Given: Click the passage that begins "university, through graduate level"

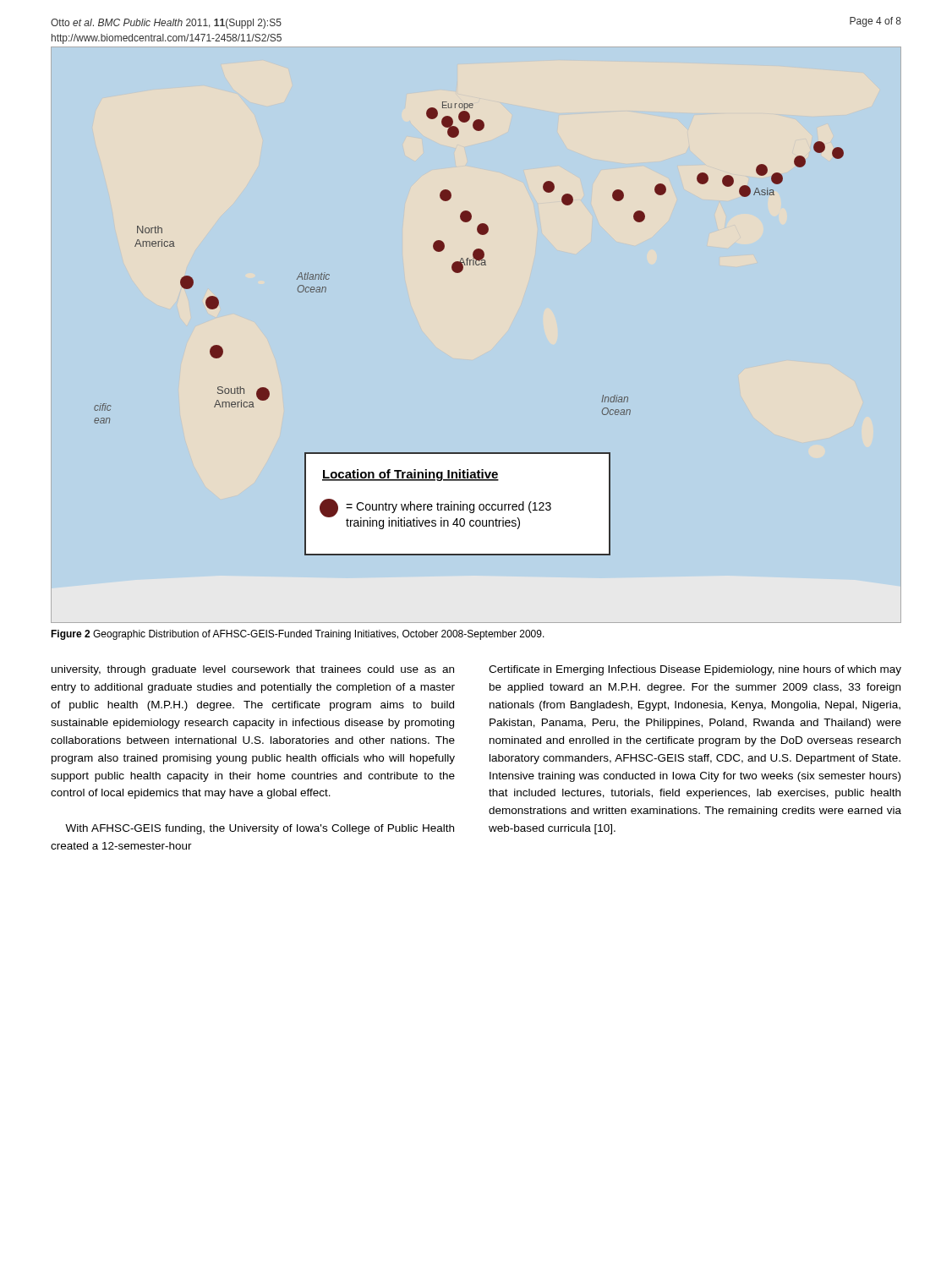Looking at the screenshot, I should (253, 758).
